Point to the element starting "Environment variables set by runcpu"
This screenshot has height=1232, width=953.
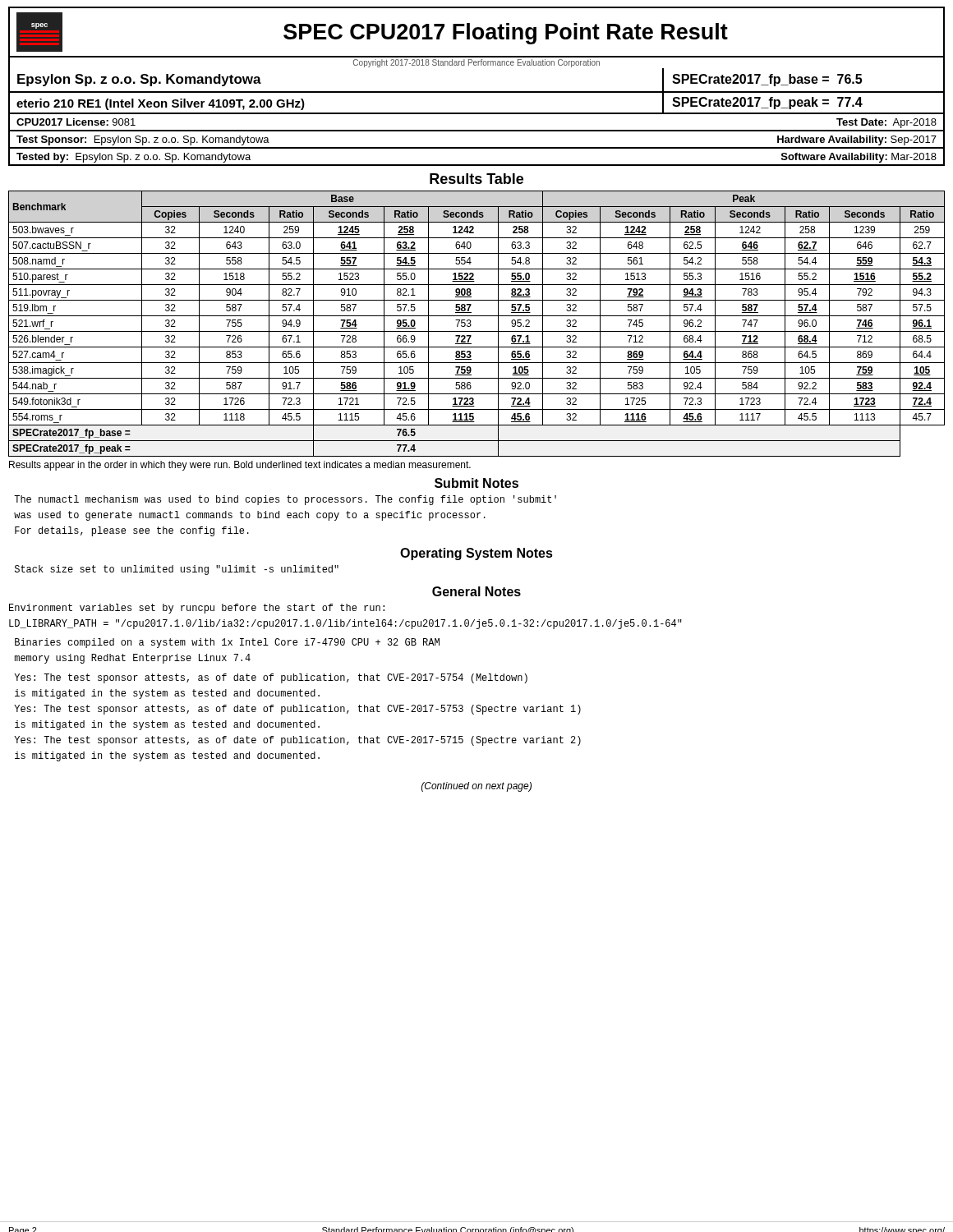[345, 616]
